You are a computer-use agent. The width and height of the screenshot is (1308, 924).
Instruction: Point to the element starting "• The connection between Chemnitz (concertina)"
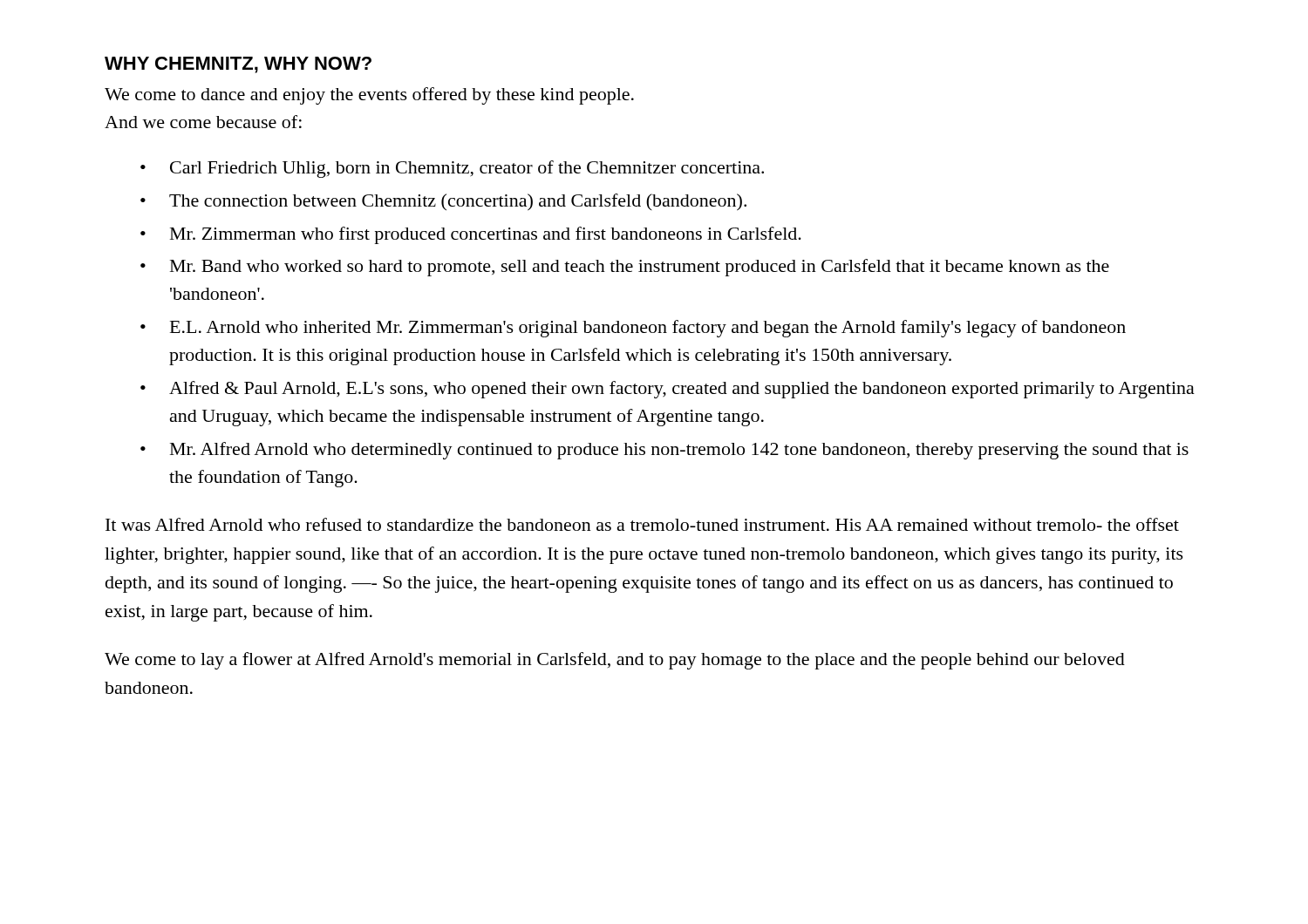tap(444, 200)
